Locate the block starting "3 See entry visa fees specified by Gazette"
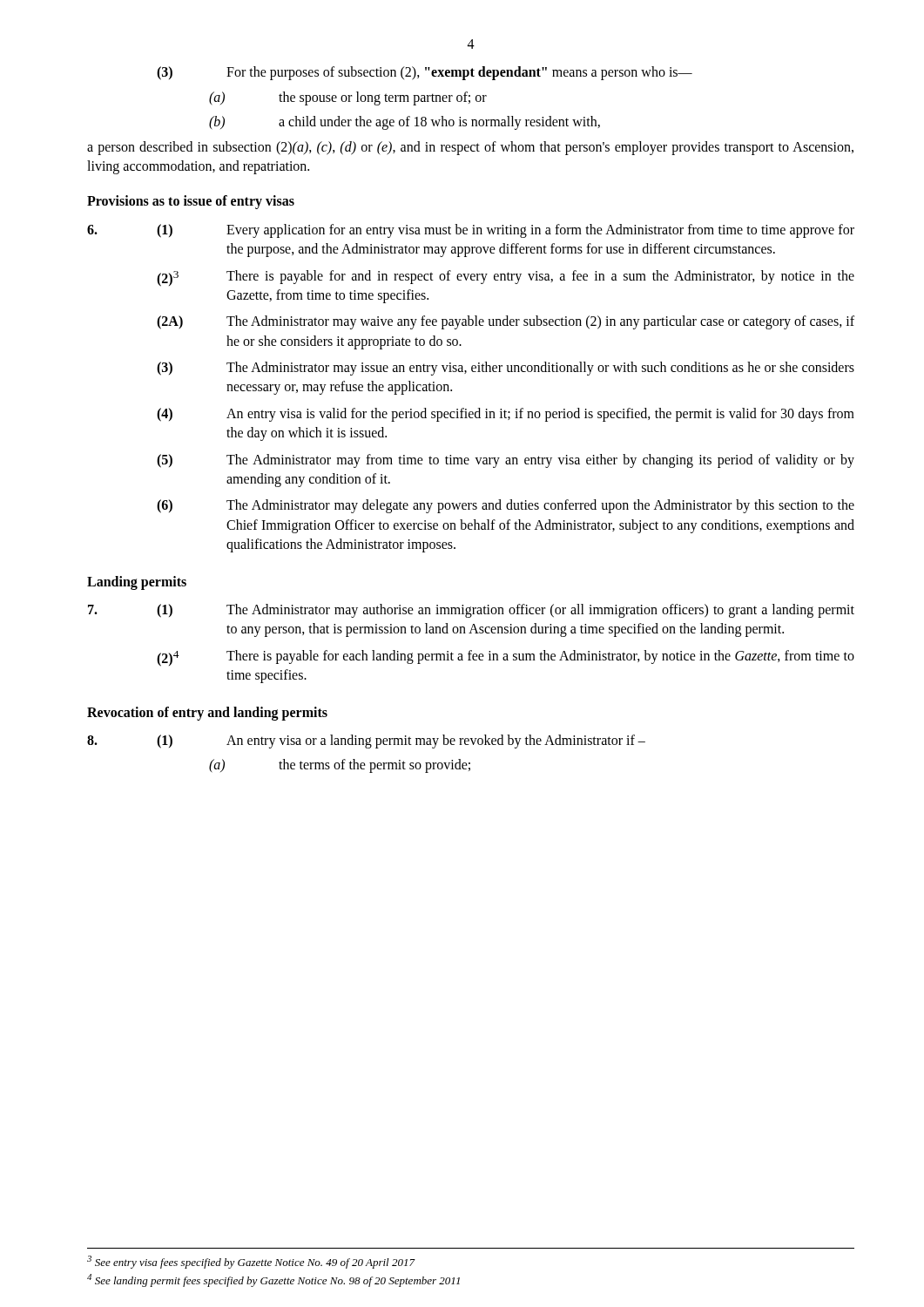The height and width of the screenshot is (1307, 924). pyautogui.click(x=251, y=1261)
